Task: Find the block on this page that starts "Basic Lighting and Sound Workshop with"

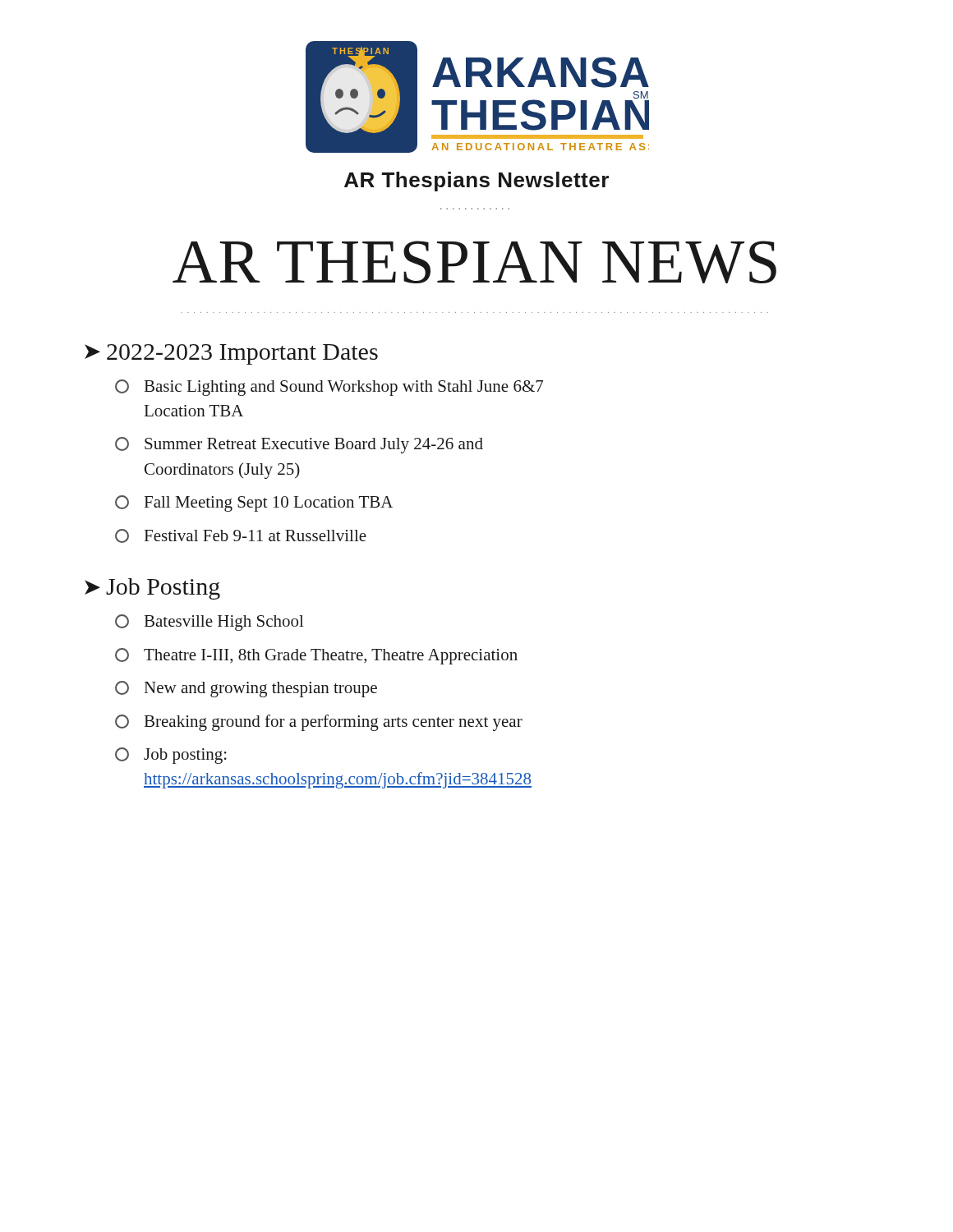Action: (493, 398)
